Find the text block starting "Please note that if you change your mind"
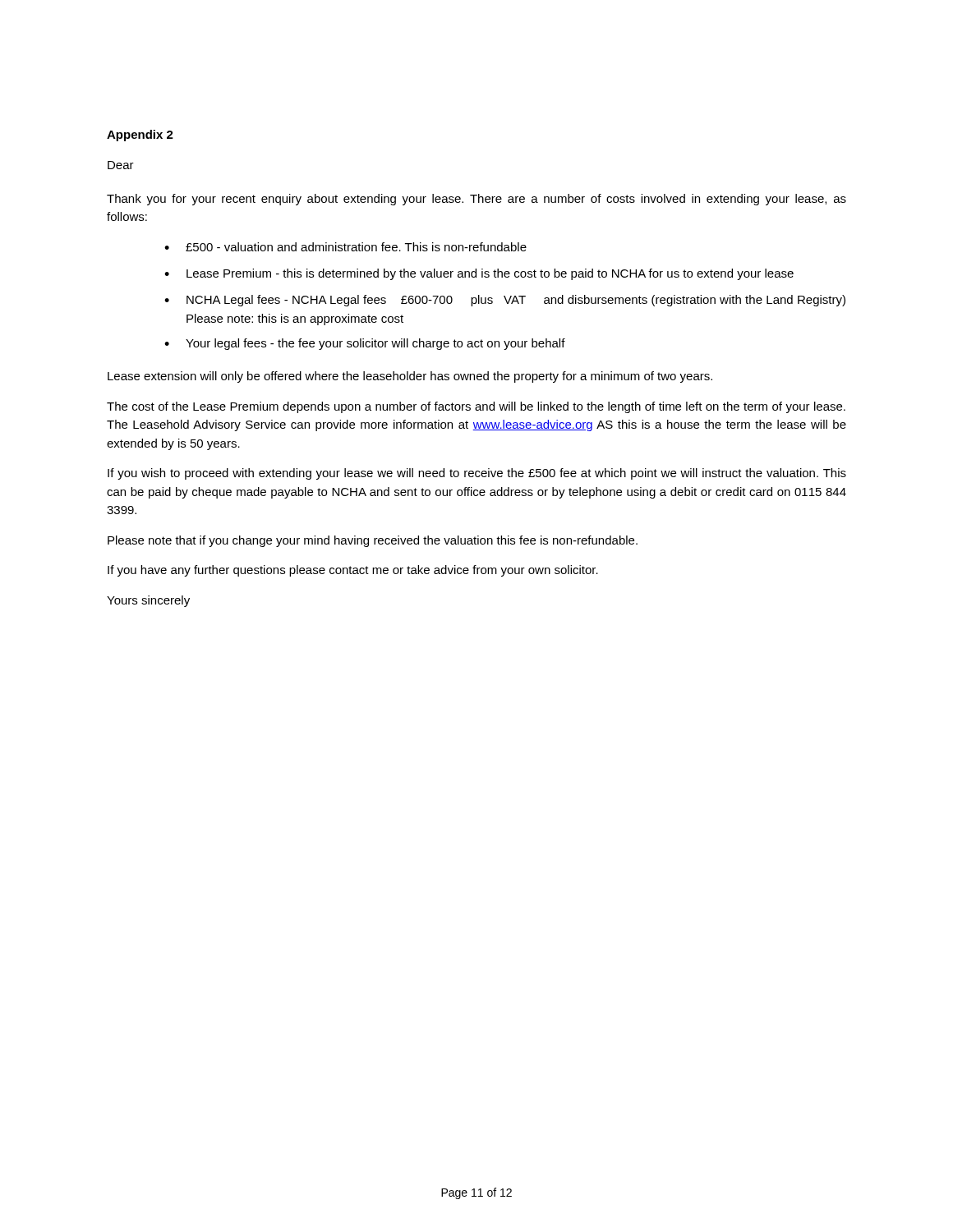The image size is (953, 1232). coord(373,540)
